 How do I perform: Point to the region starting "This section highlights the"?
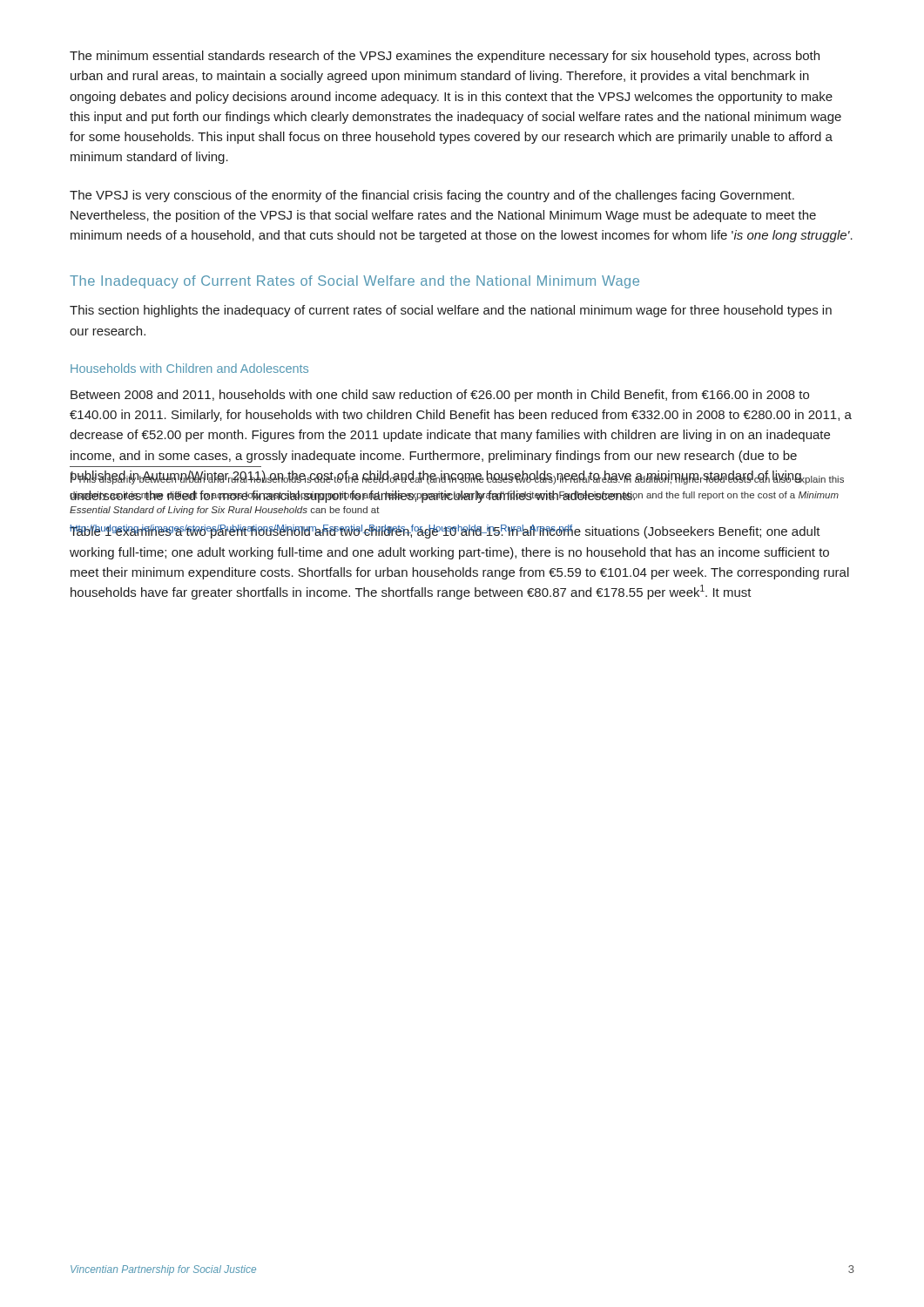[x=462, y=320]
